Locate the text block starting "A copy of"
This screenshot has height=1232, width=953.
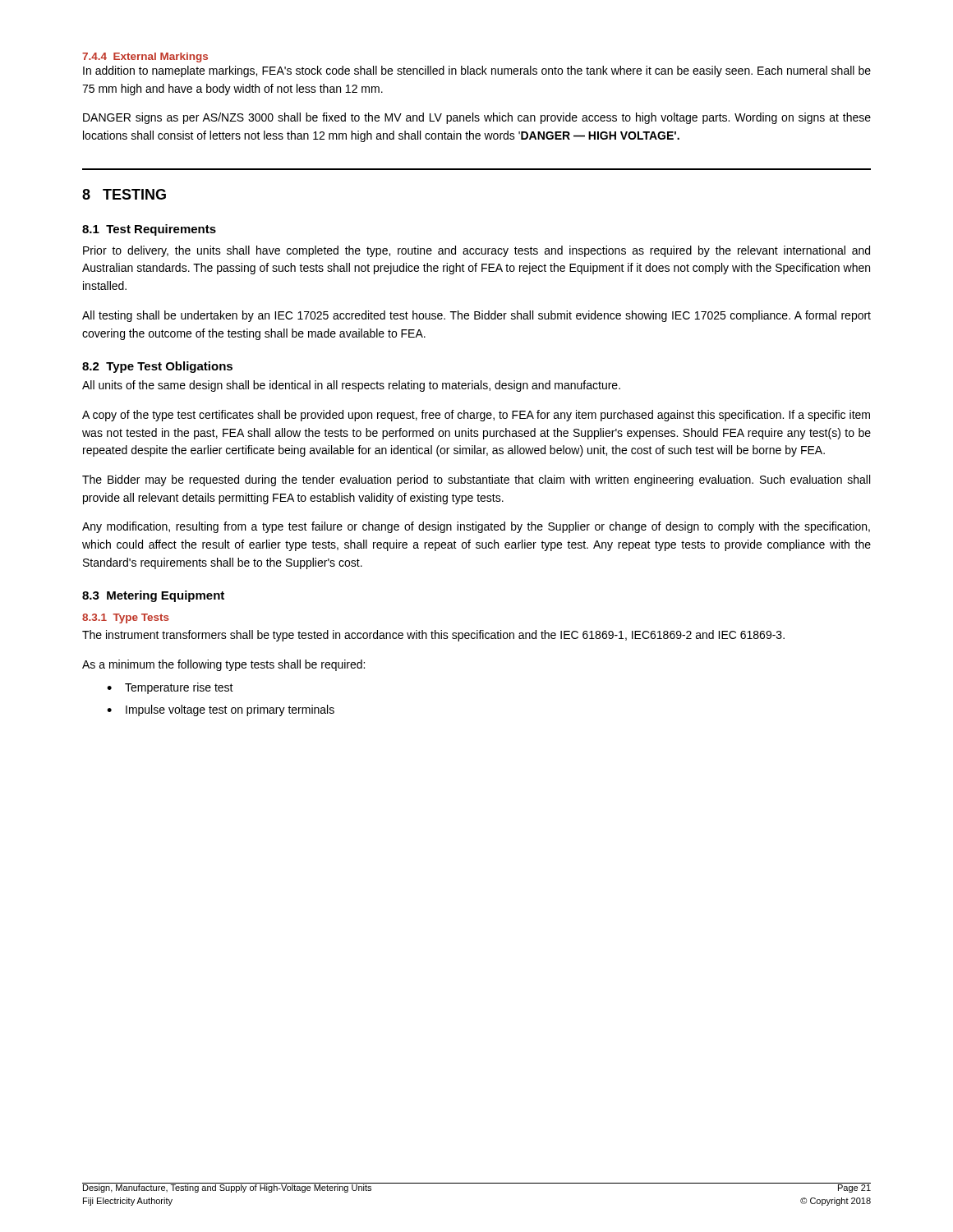[x=476, y=433]
